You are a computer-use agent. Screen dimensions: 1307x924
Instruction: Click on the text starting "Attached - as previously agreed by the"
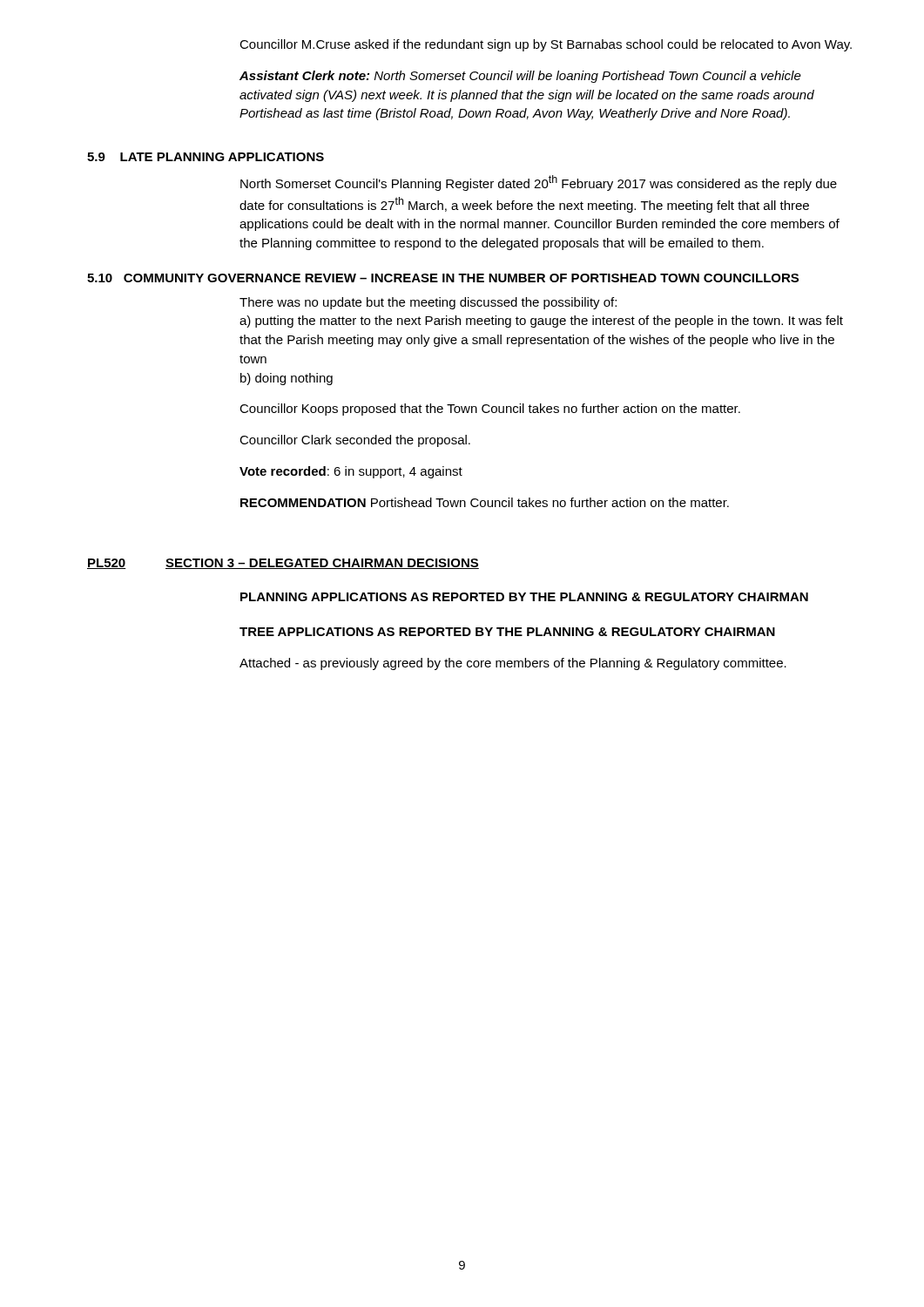click(x=546, y=663)
